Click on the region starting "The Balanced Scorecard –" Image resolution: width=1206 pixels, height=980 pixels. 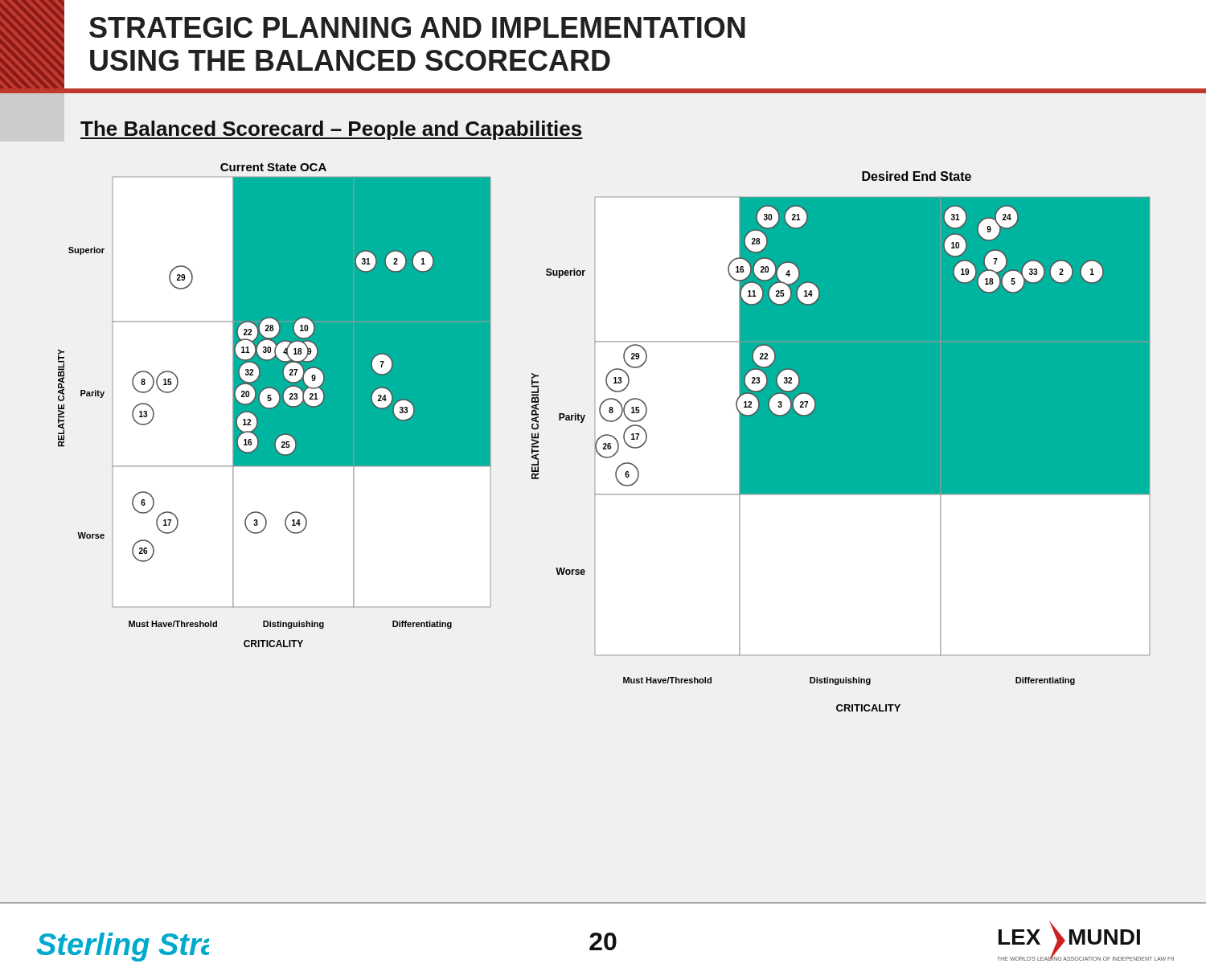point(331,129)
